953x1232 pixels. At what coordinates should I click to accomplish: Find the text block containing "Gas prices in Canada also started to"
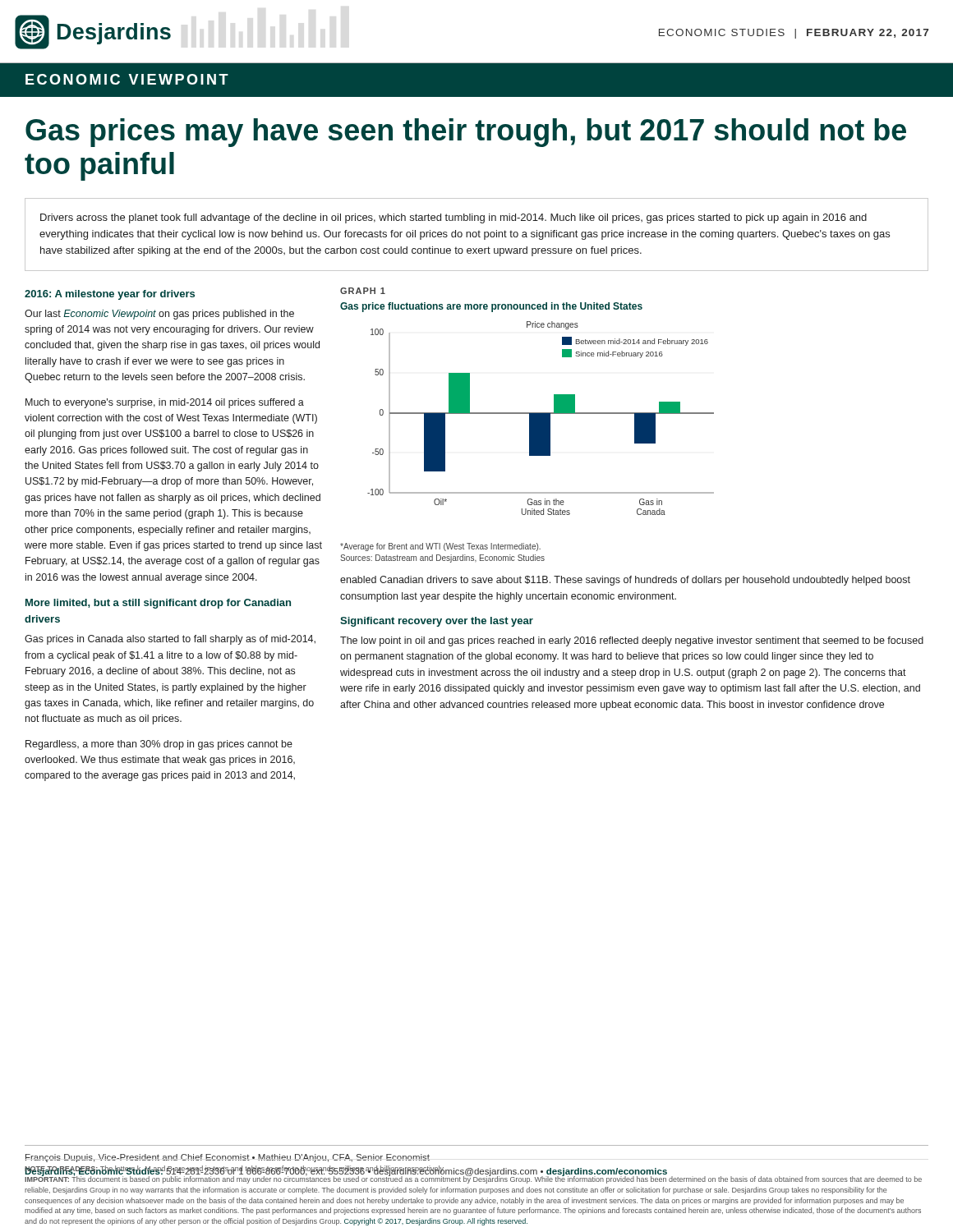170,679
